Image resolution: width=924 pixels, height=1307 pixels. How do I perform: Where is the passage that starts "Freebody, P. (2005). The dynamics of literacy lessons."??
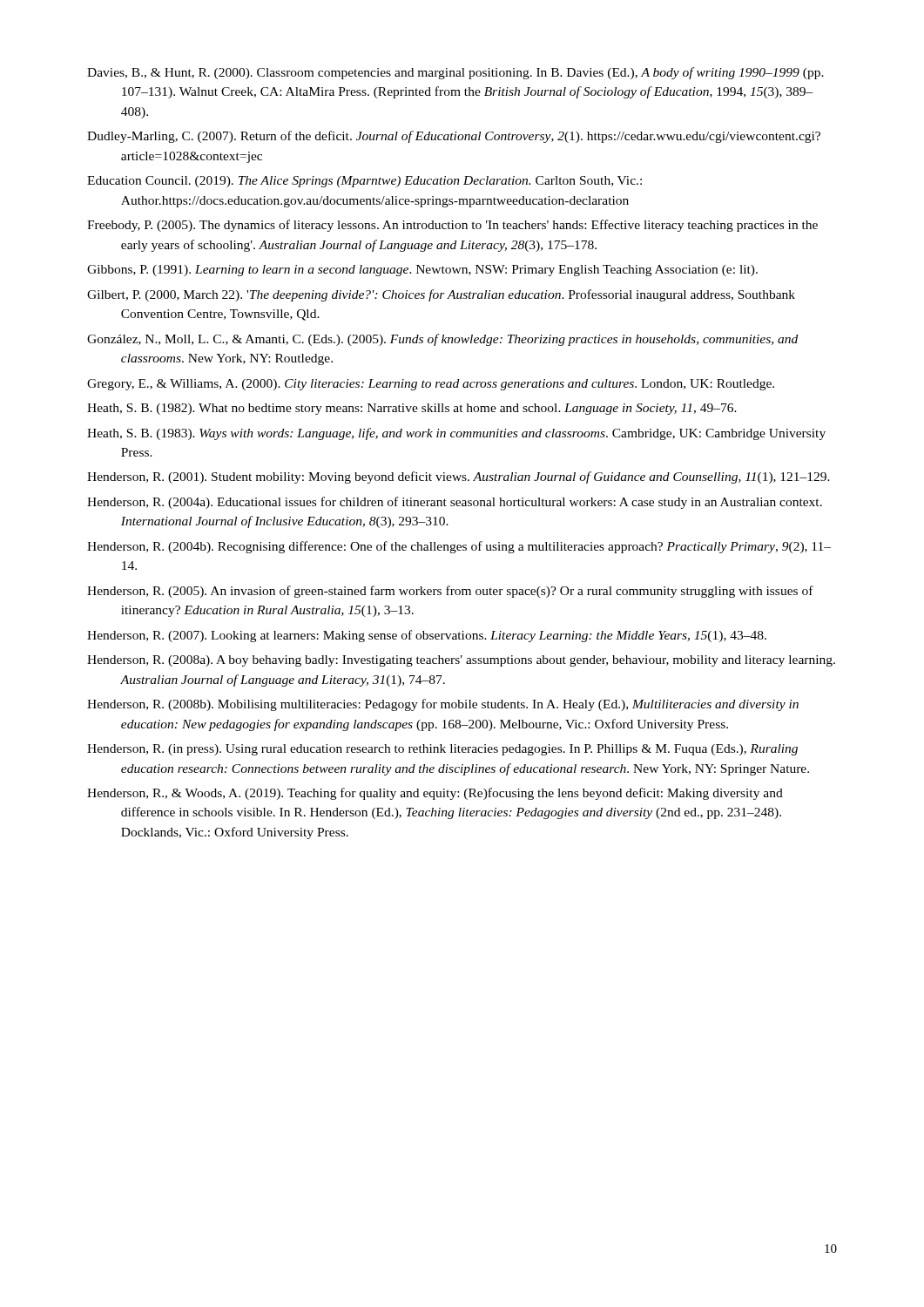(453, 234)
